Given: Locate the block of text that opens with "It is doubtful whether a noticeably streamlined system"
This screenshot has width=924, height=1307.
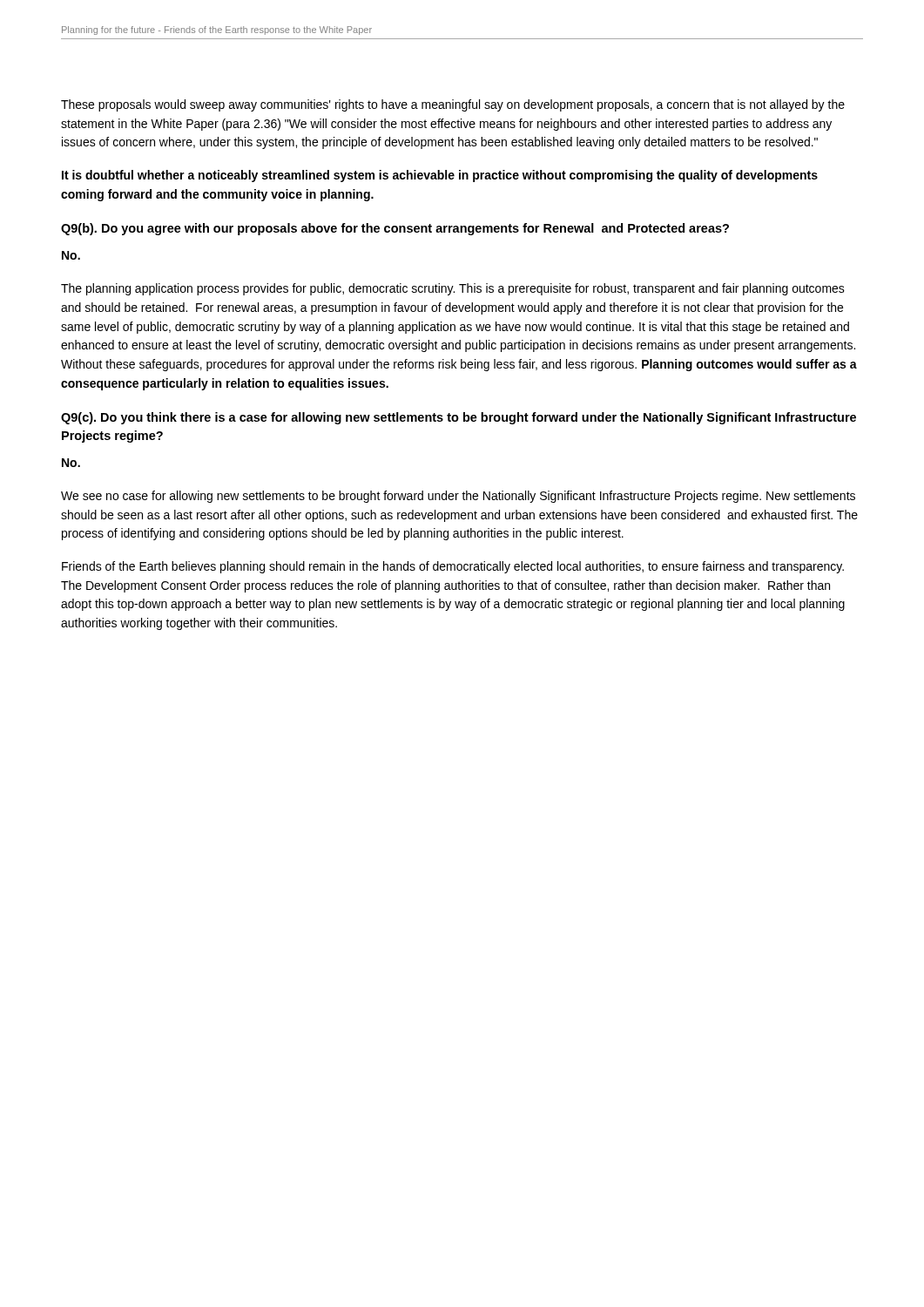Looking at the screenshot, I should [439, 185].
